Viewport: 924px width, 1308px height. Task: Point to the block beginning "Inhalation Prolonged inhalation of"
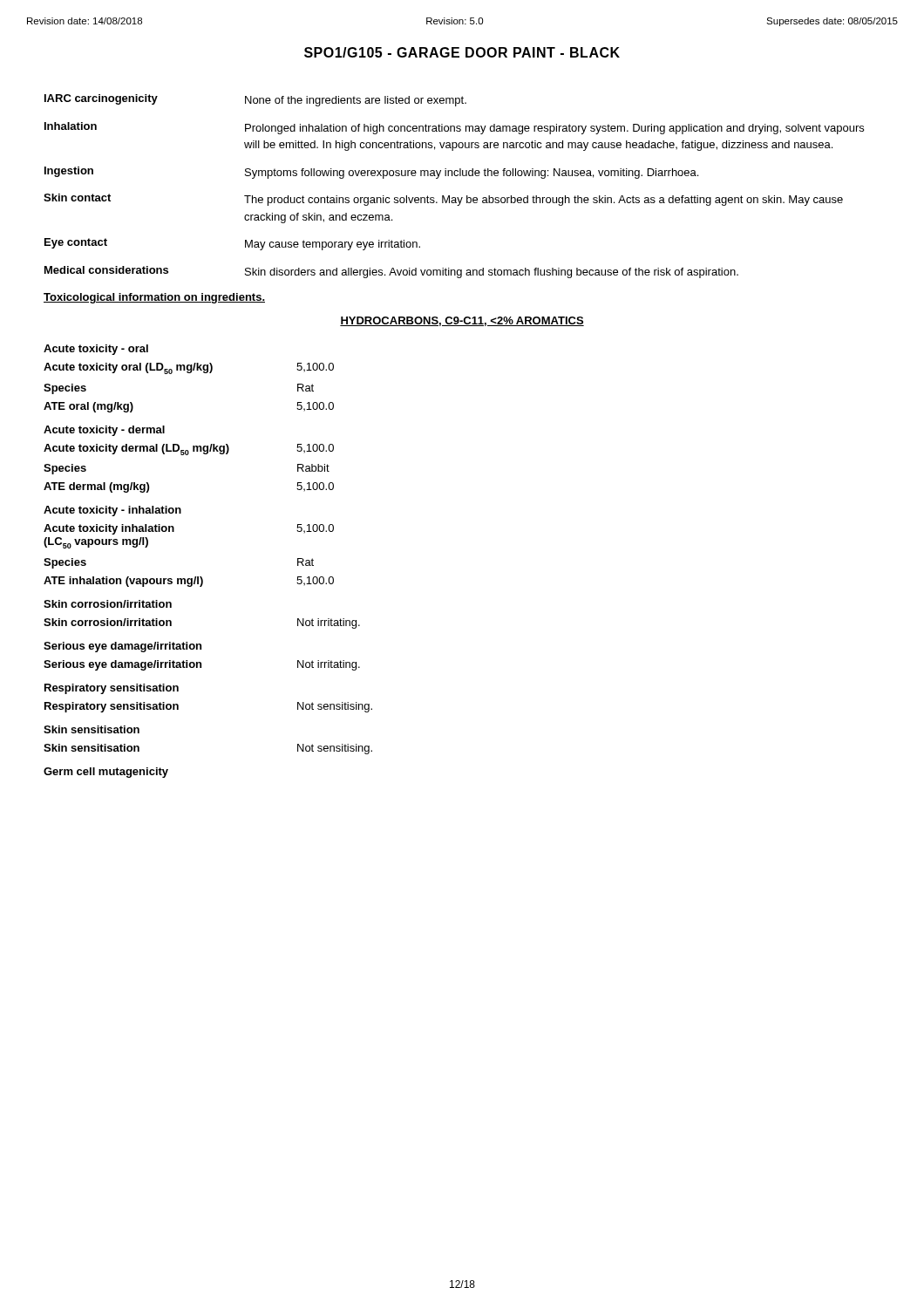(x=462, y=136)
